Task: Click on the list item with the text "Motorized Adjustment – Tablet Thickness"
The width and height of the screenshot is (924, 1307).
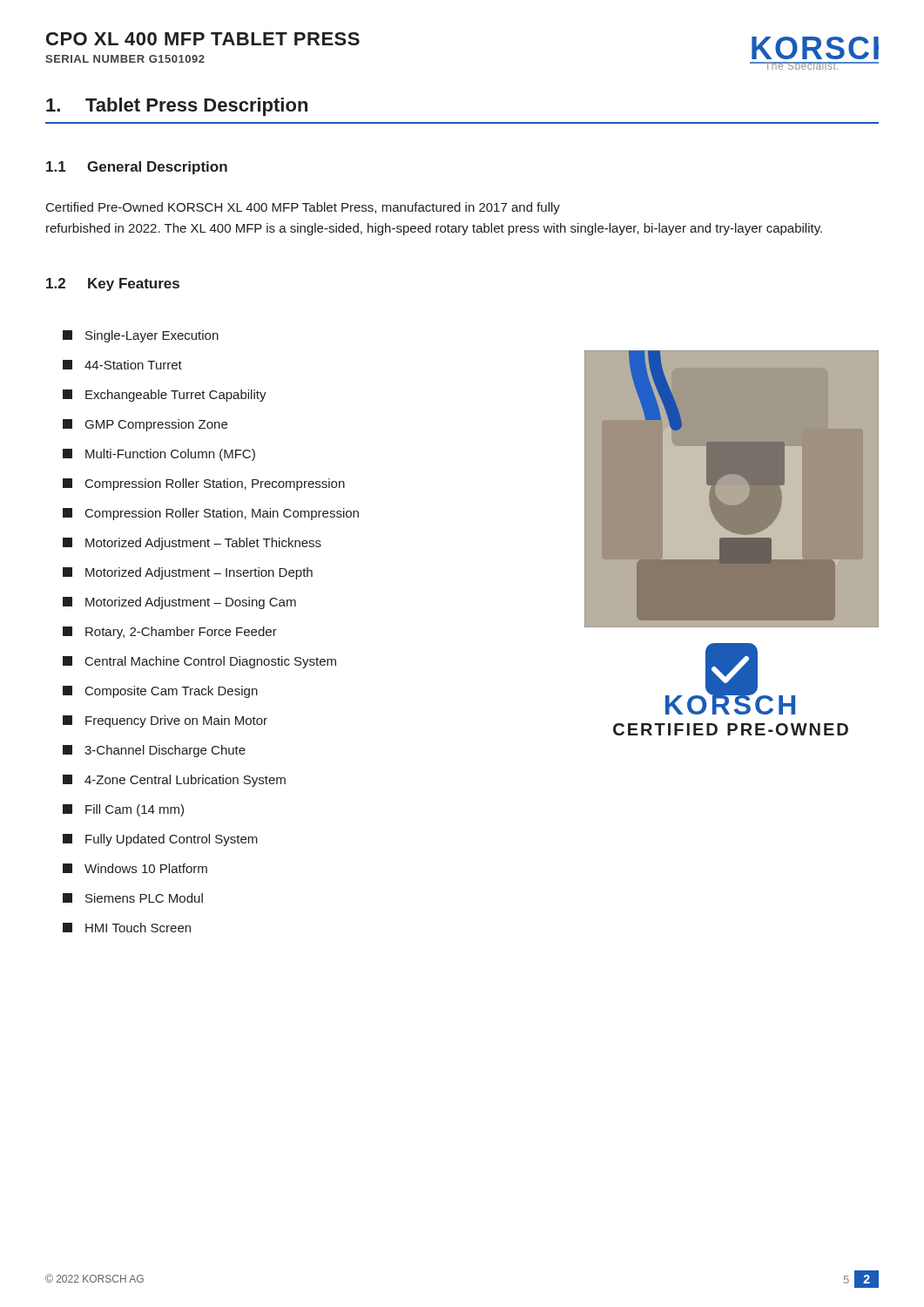Action: [192, 542]
